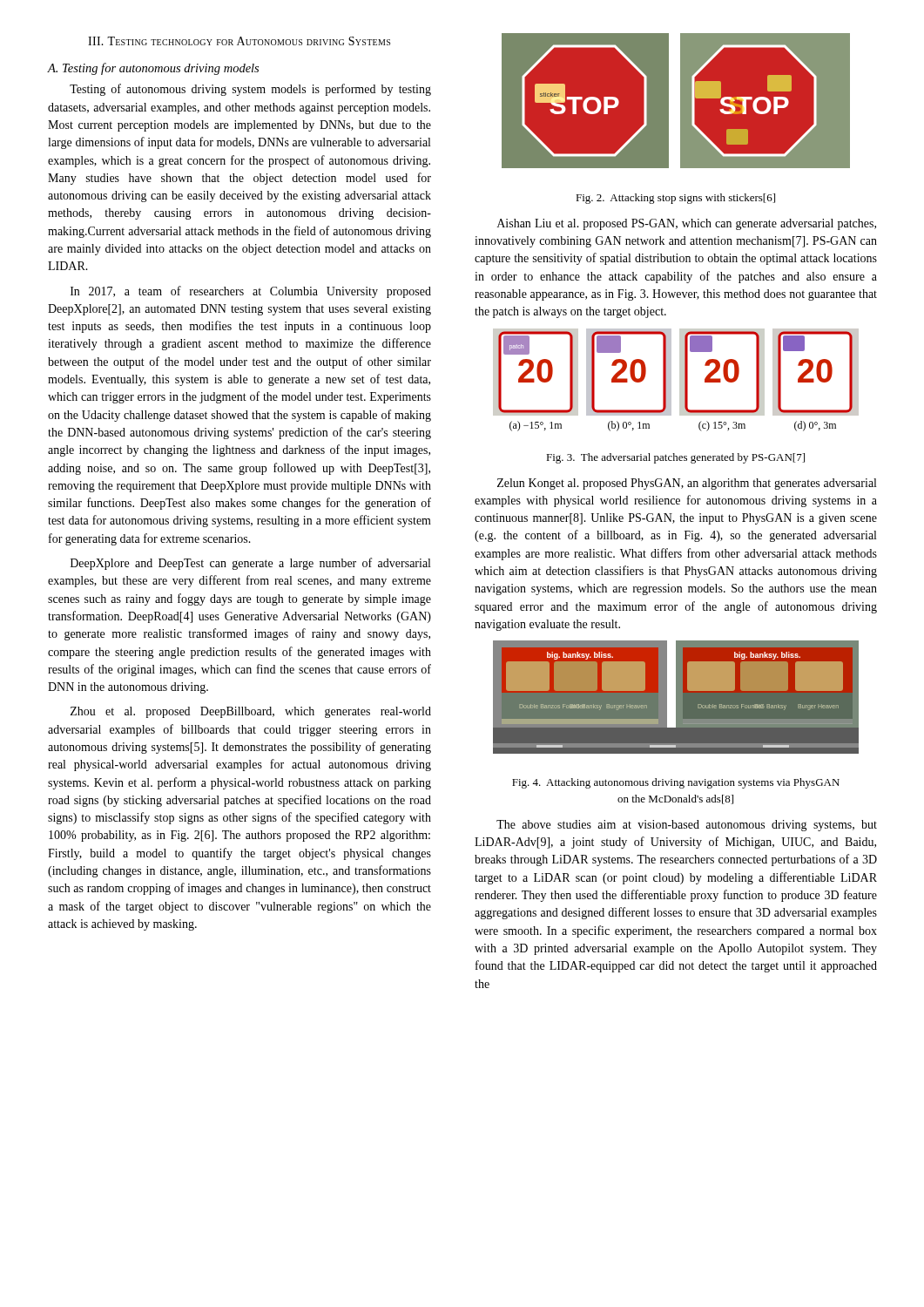924x1307 pixels.
Task: Navigate to the element starting "A. Testing for"
Action: (154, 68)
